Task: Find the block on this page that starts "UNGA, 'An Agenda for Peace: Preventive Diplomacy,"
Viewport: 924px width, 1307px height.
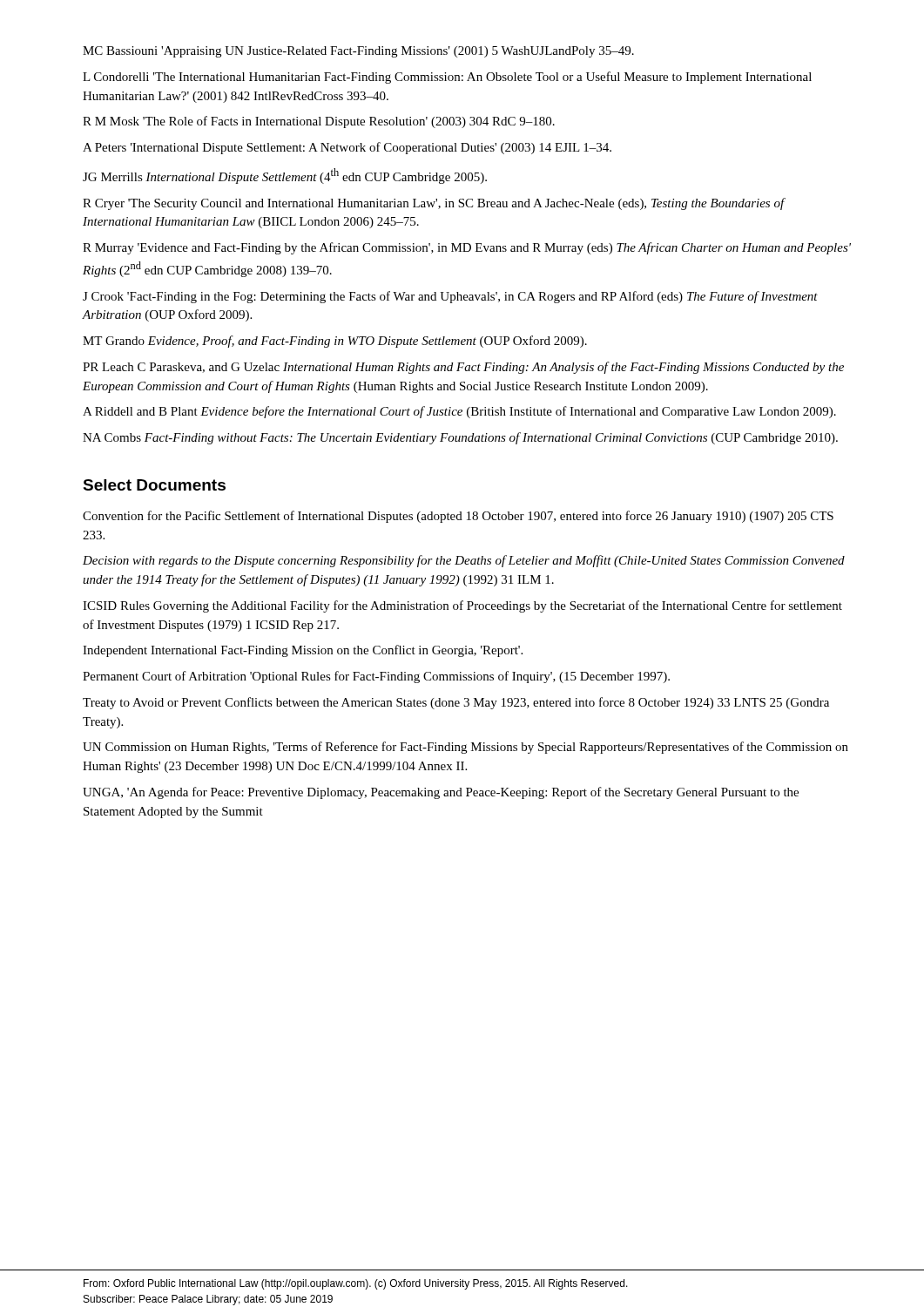Action: coord(441,801)
